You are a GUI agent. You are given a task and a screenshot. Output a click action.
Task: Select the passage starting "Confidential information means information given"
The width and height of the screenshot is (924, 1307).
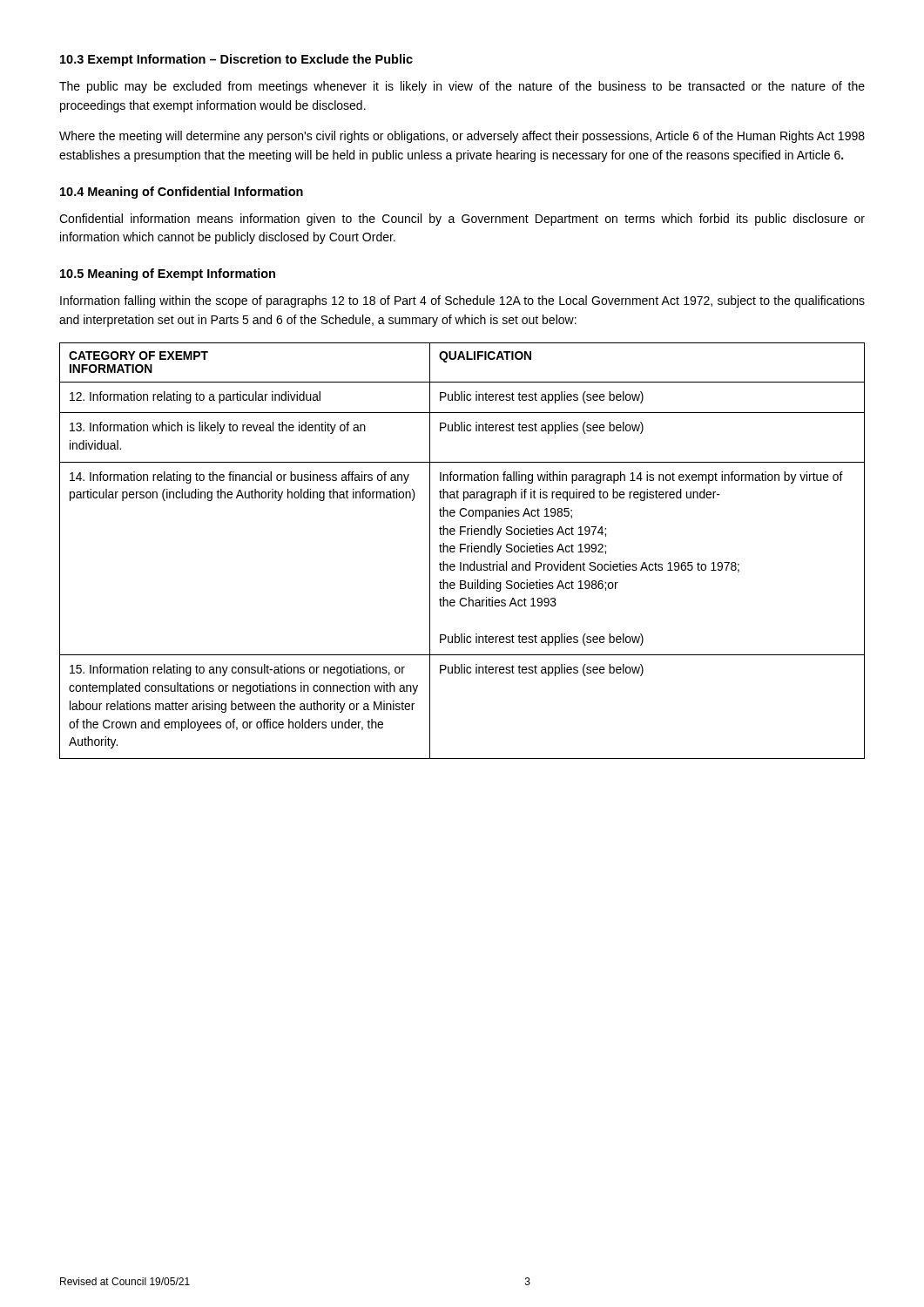462,228
